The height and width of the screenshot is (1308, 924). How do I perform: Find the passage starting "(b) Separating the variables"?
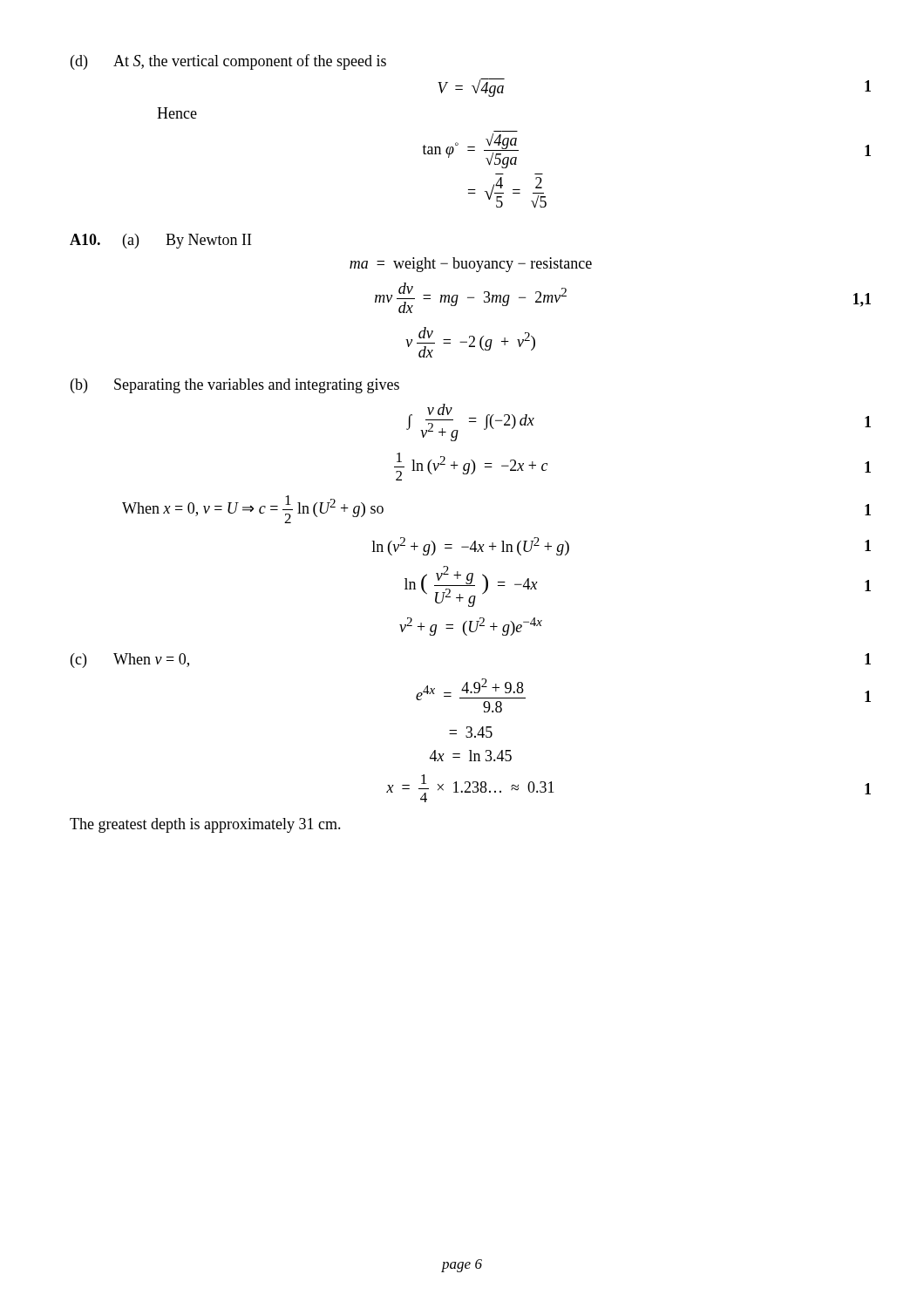tap(235, 385)
